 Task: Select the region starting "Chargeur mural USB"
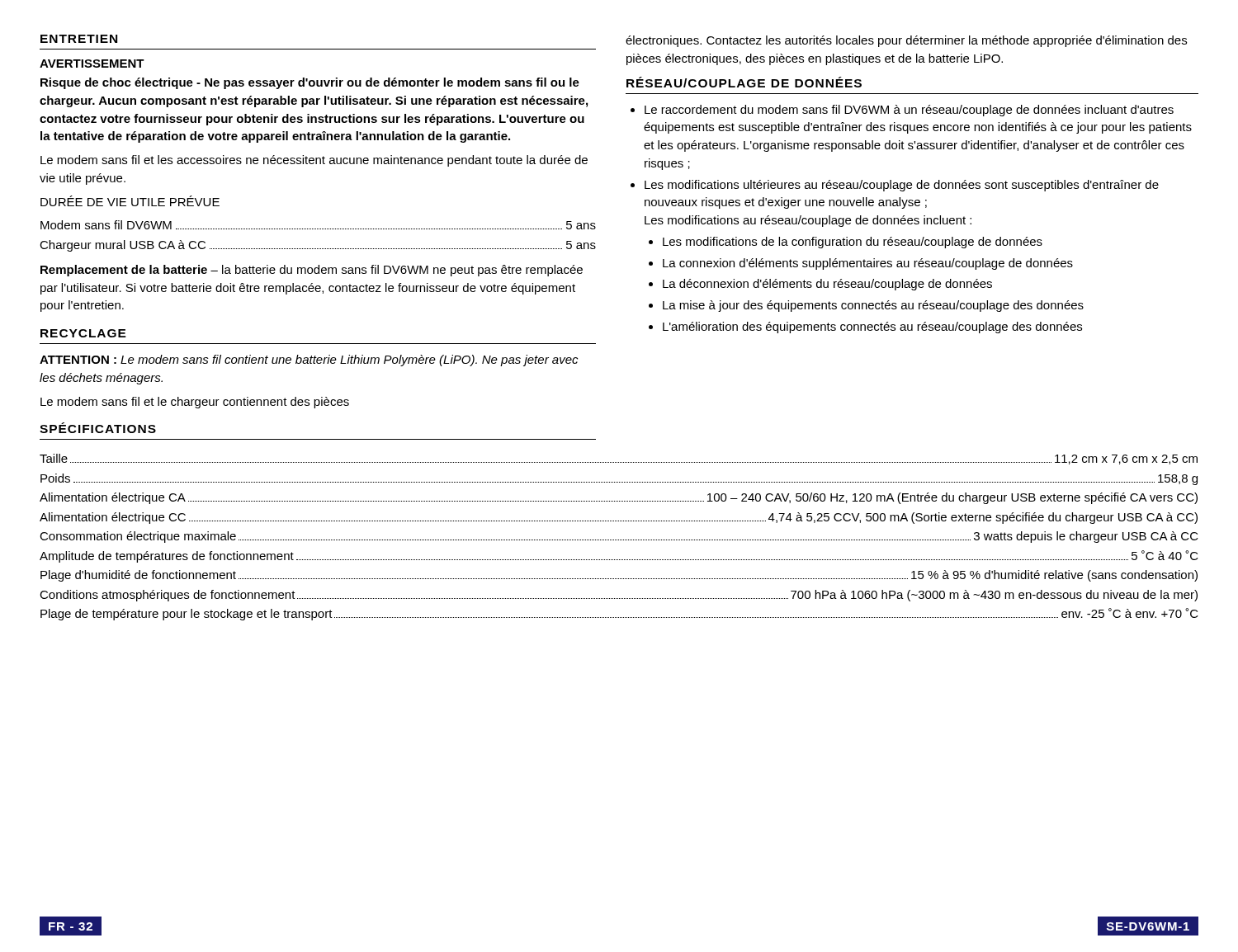(x=318, y=245)
